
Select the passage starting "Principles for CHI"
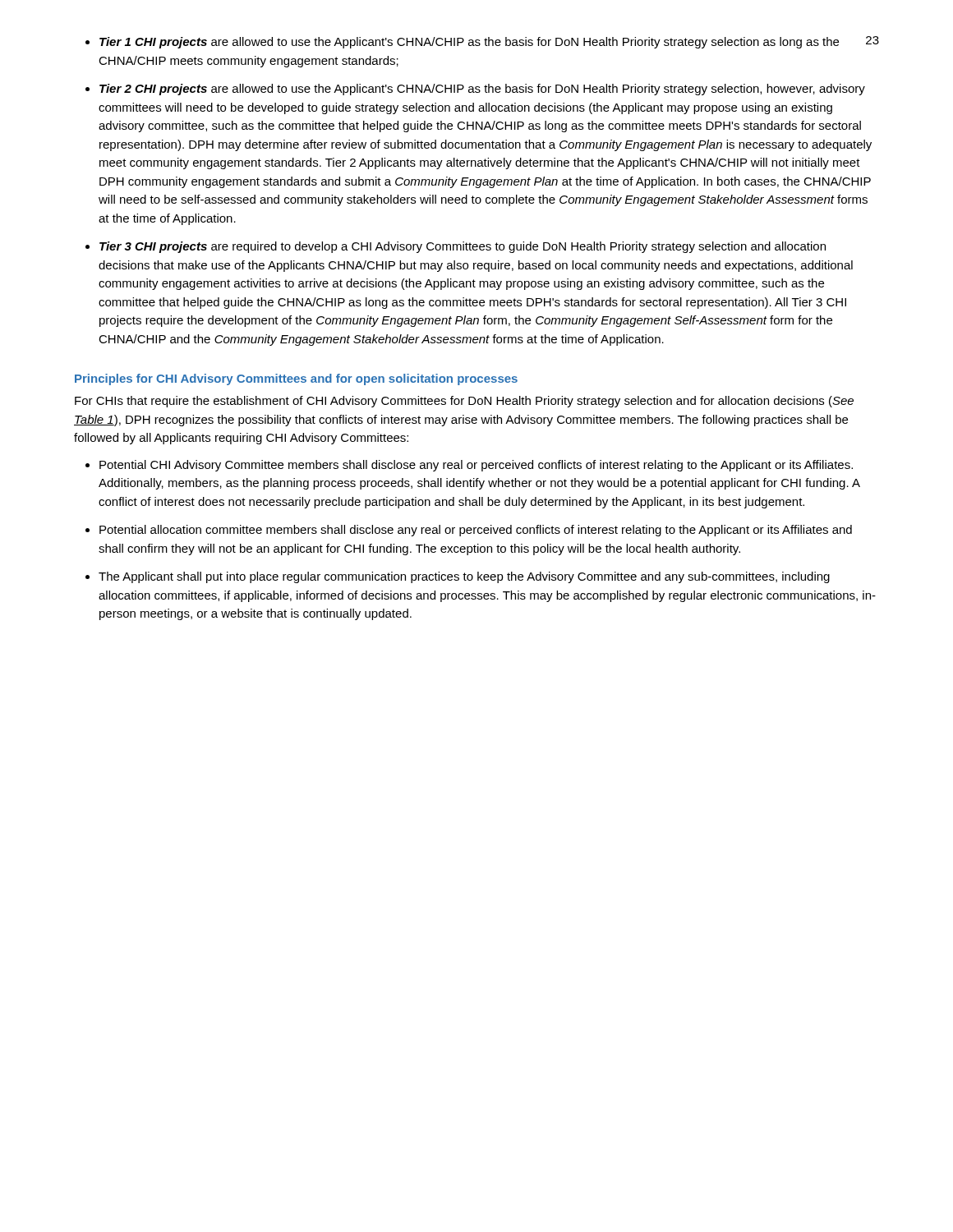point(296,378)
